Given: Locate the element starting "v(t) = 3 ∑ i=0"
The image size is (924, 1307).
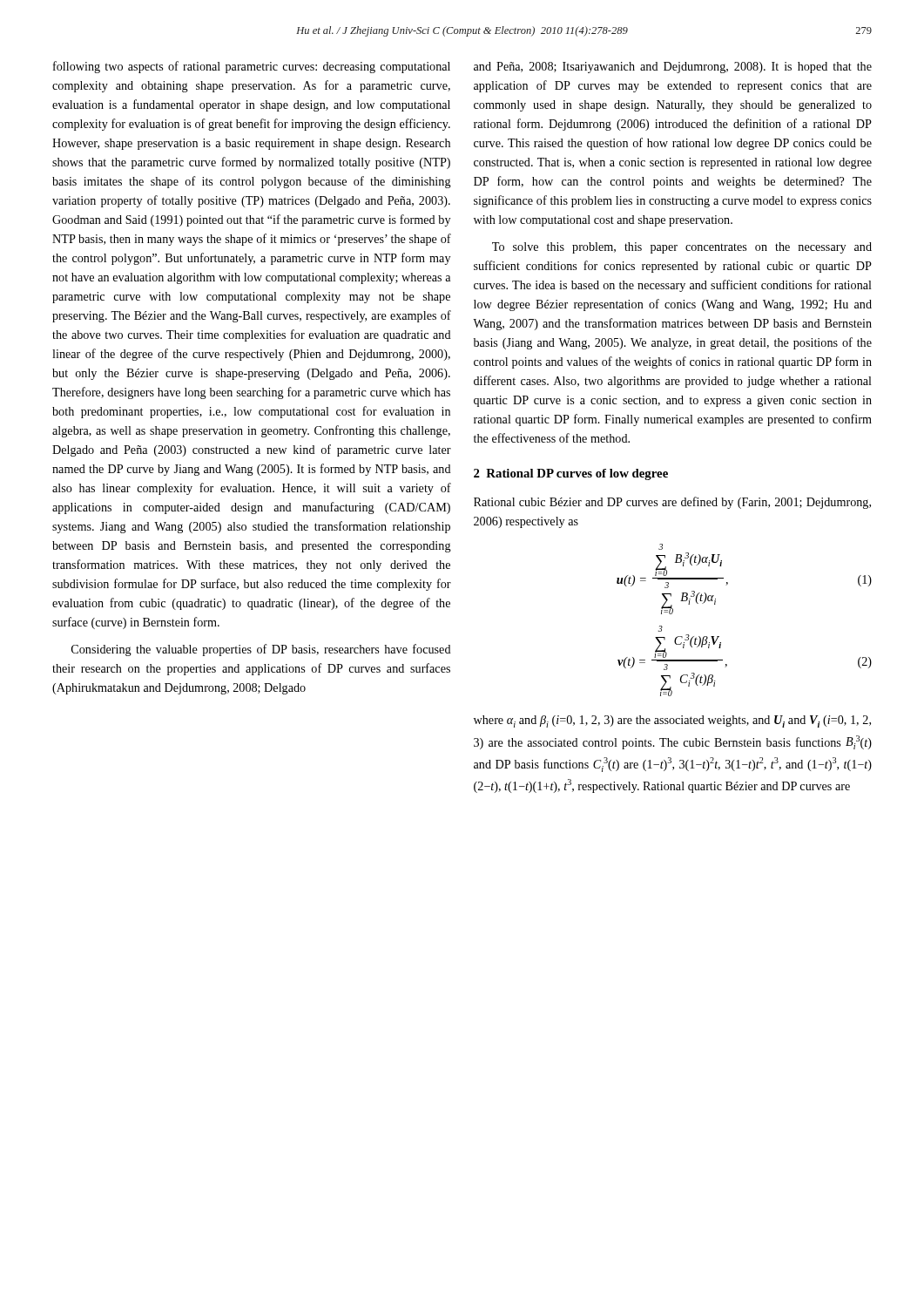Looking at the screenshot, I should coord(661,629).
